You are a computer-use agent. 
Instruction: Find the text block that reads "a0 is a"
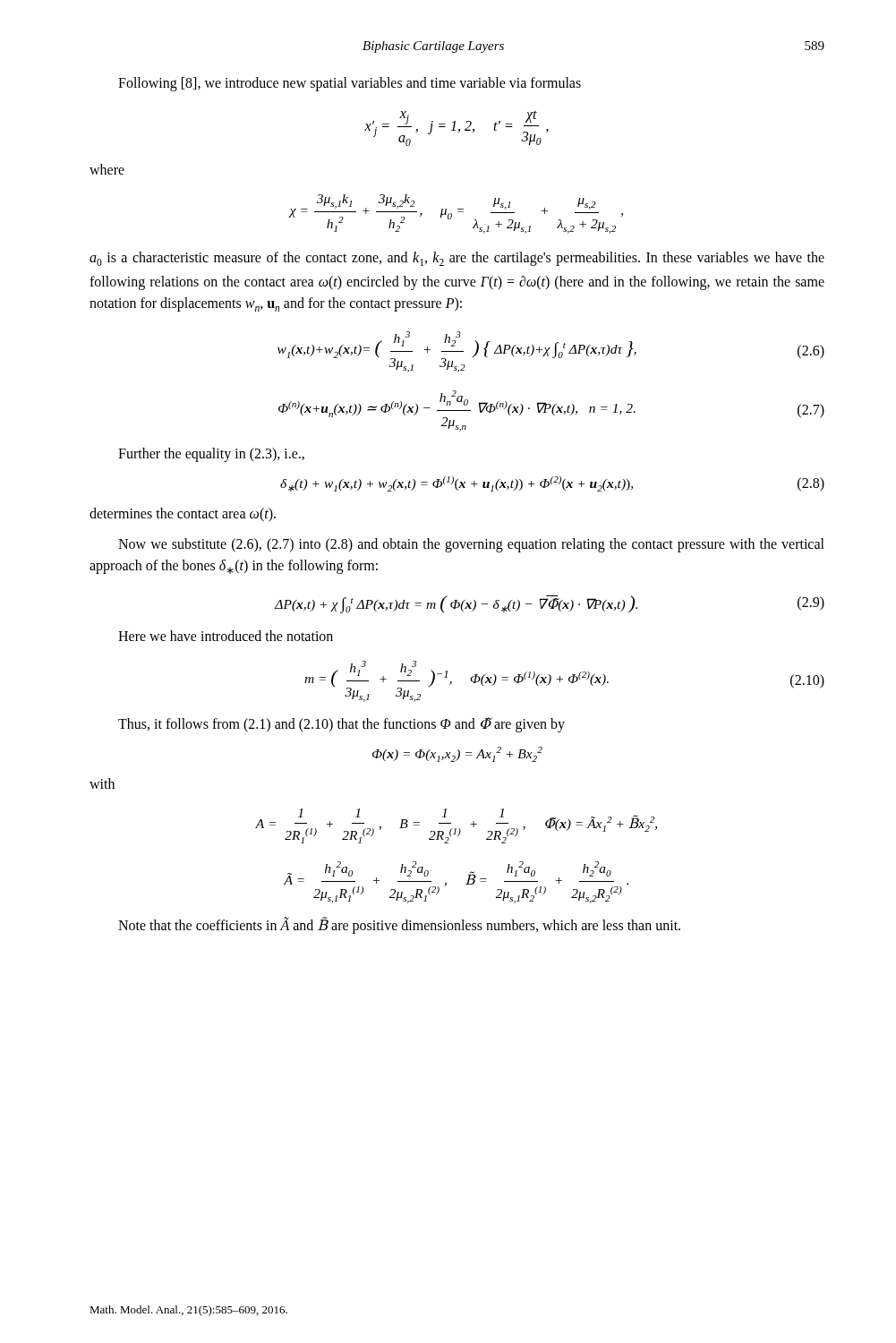click(457, 282)
